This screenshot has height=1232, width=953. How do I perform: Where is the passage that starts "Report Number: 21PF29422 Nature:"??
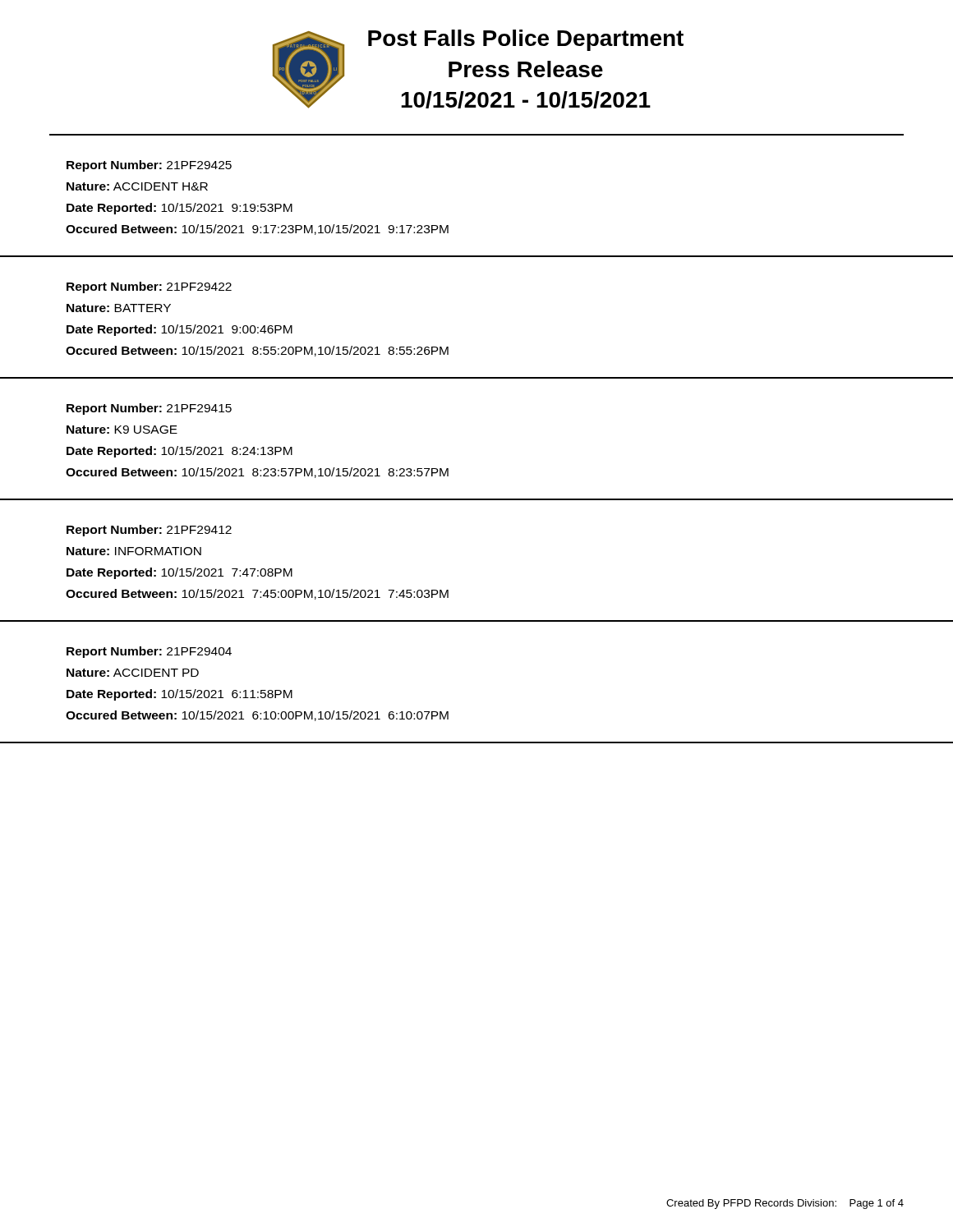point(149,287)
